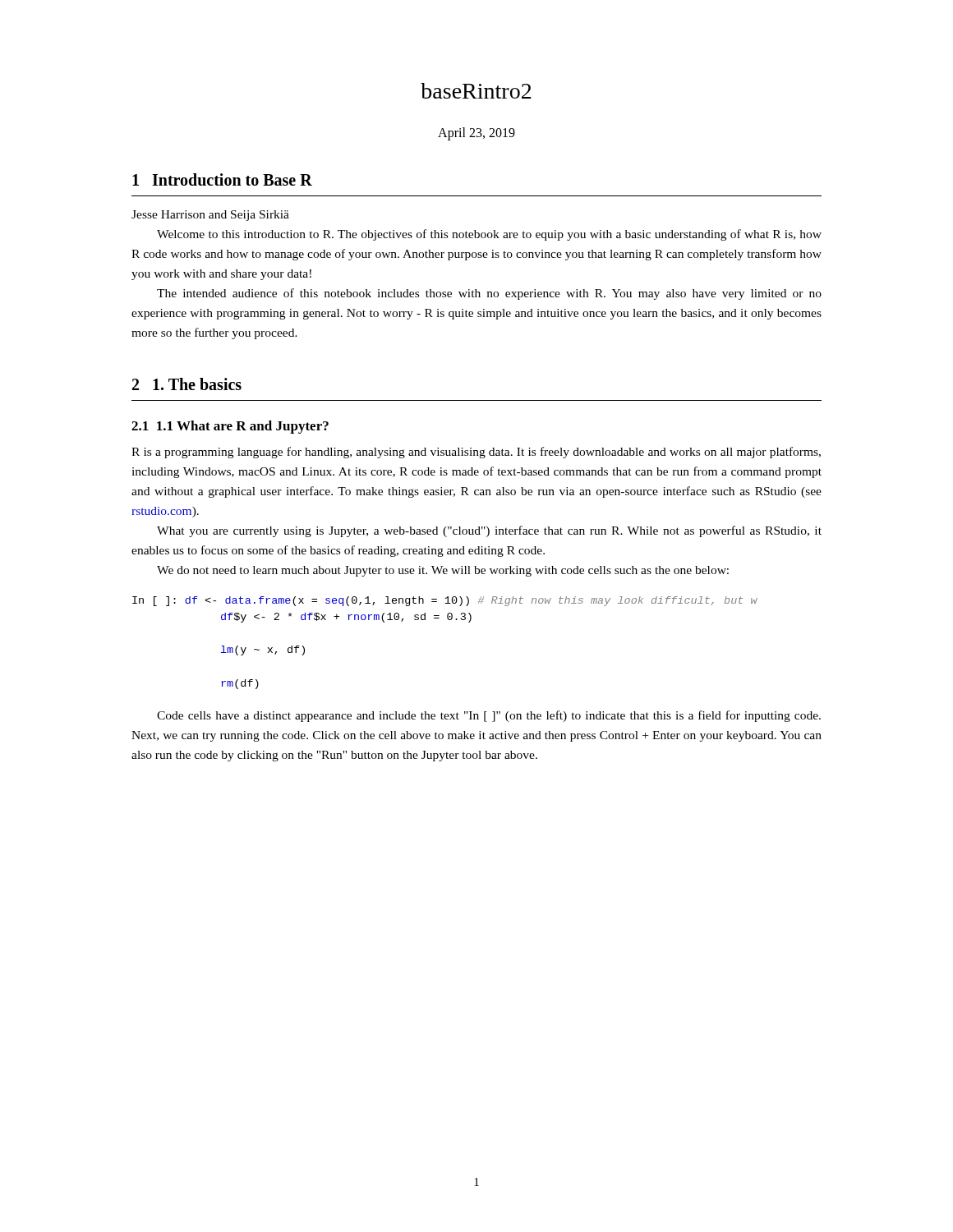This screenshot has height=1232, width=953.
Task: Locate the text that says "April 23, 2019"
Action: (476, 133)
